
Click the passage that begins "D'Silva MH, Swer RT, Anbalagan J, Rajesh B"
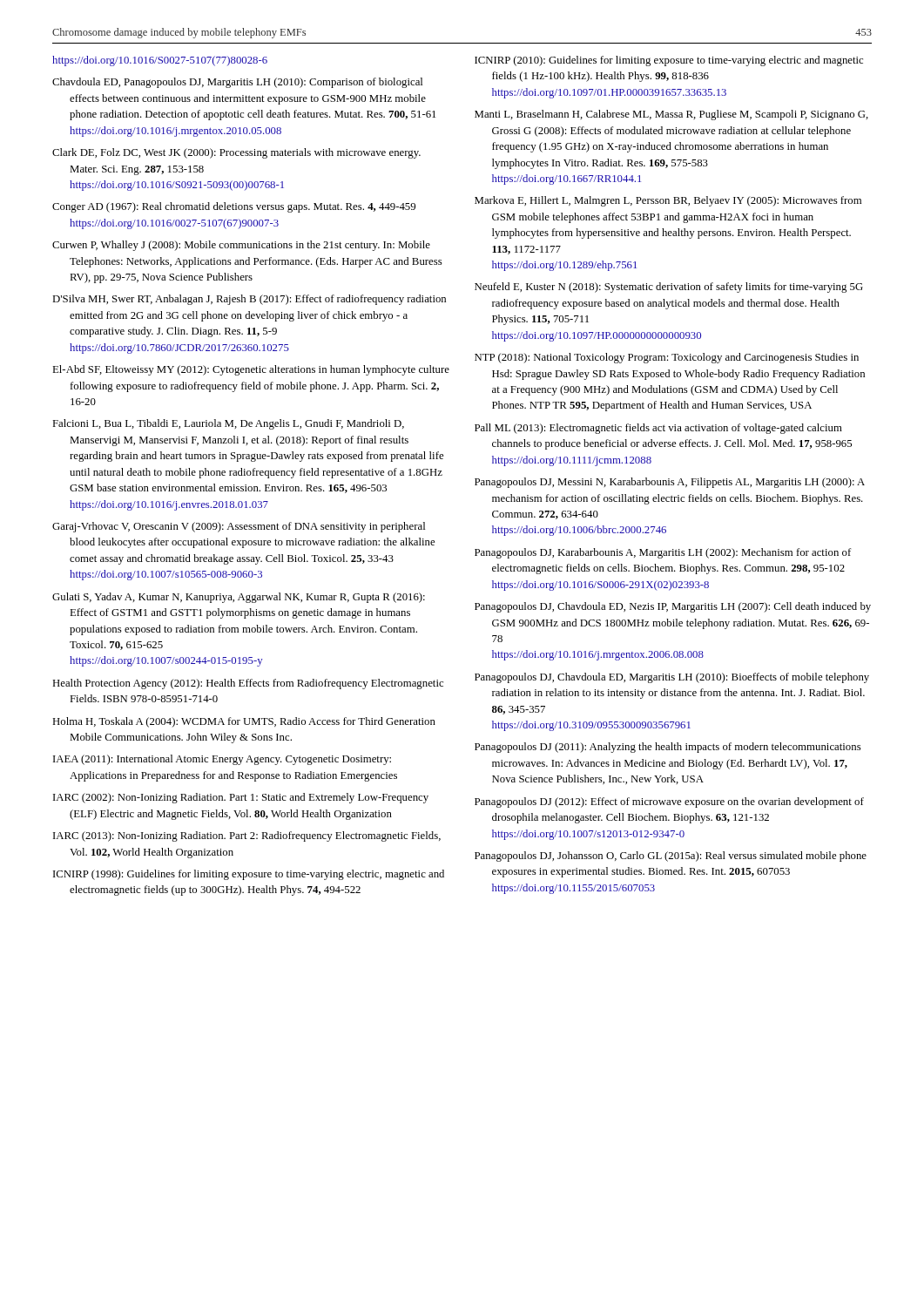(249, 323)
